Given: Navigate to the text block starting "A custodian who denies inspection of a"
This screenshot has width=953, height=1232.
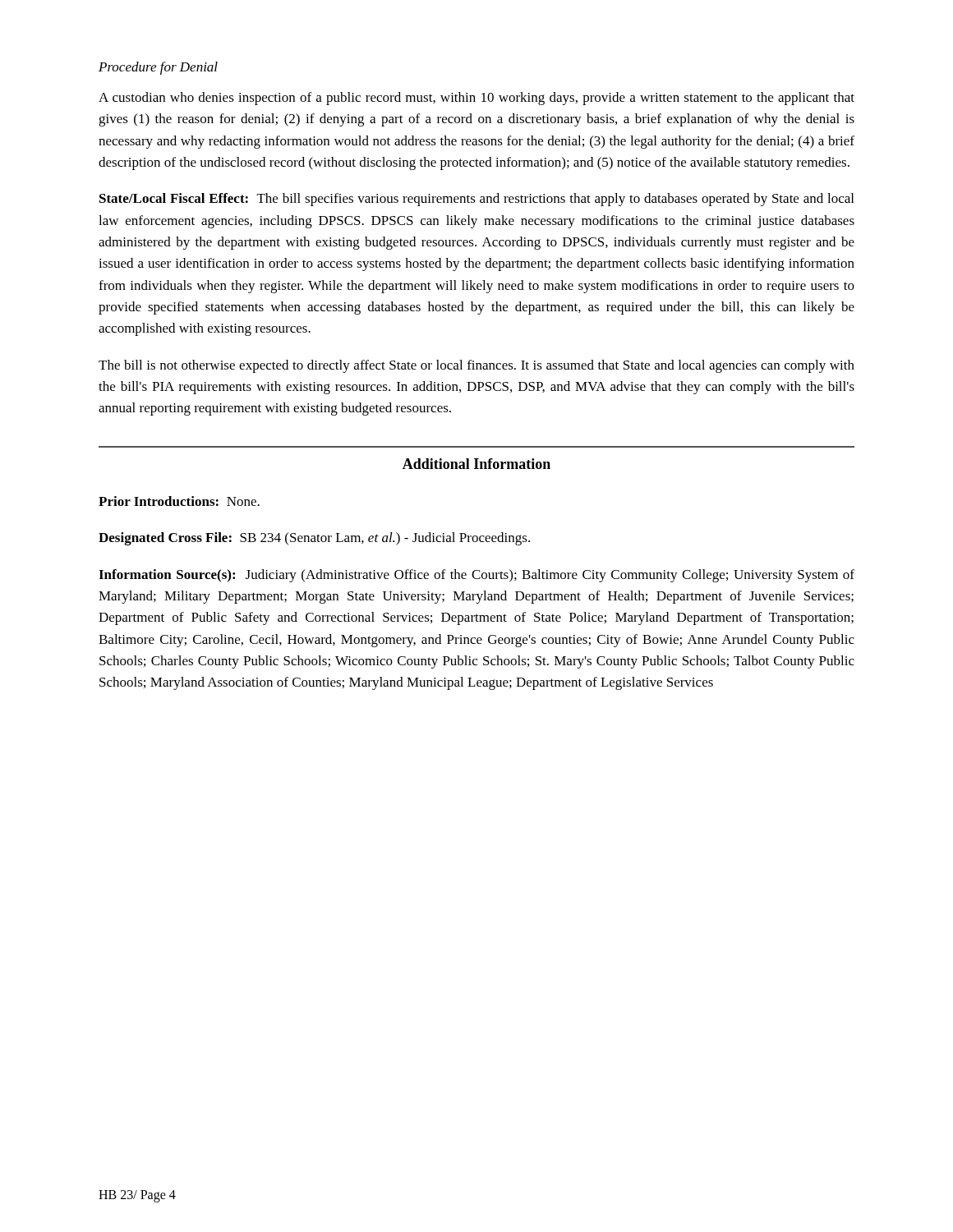Looking at the screenshot, I should pos(476,130).
